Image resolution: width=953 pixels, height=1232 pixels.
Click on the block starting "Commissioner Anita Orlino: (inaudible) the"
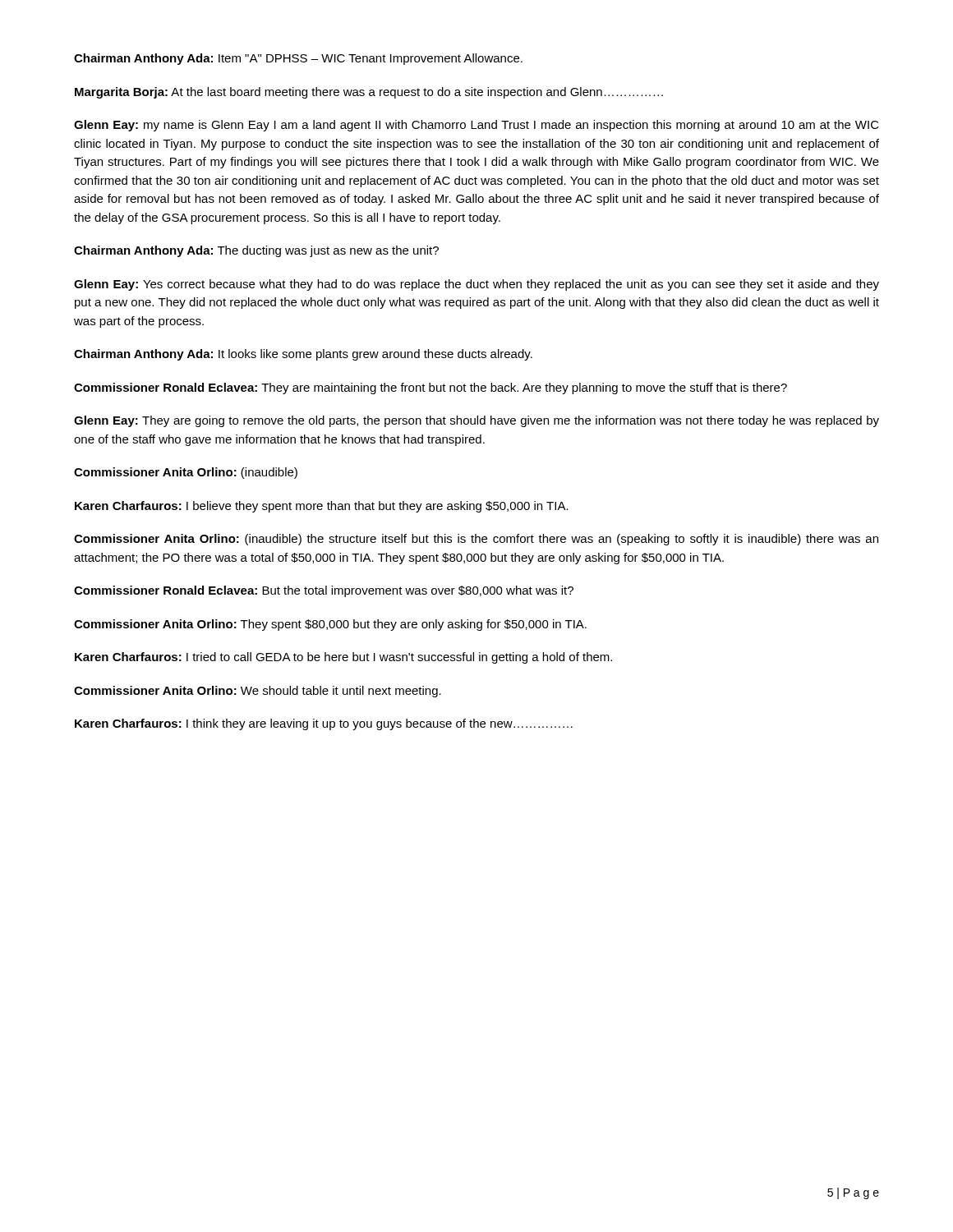(x=476, y=548)
